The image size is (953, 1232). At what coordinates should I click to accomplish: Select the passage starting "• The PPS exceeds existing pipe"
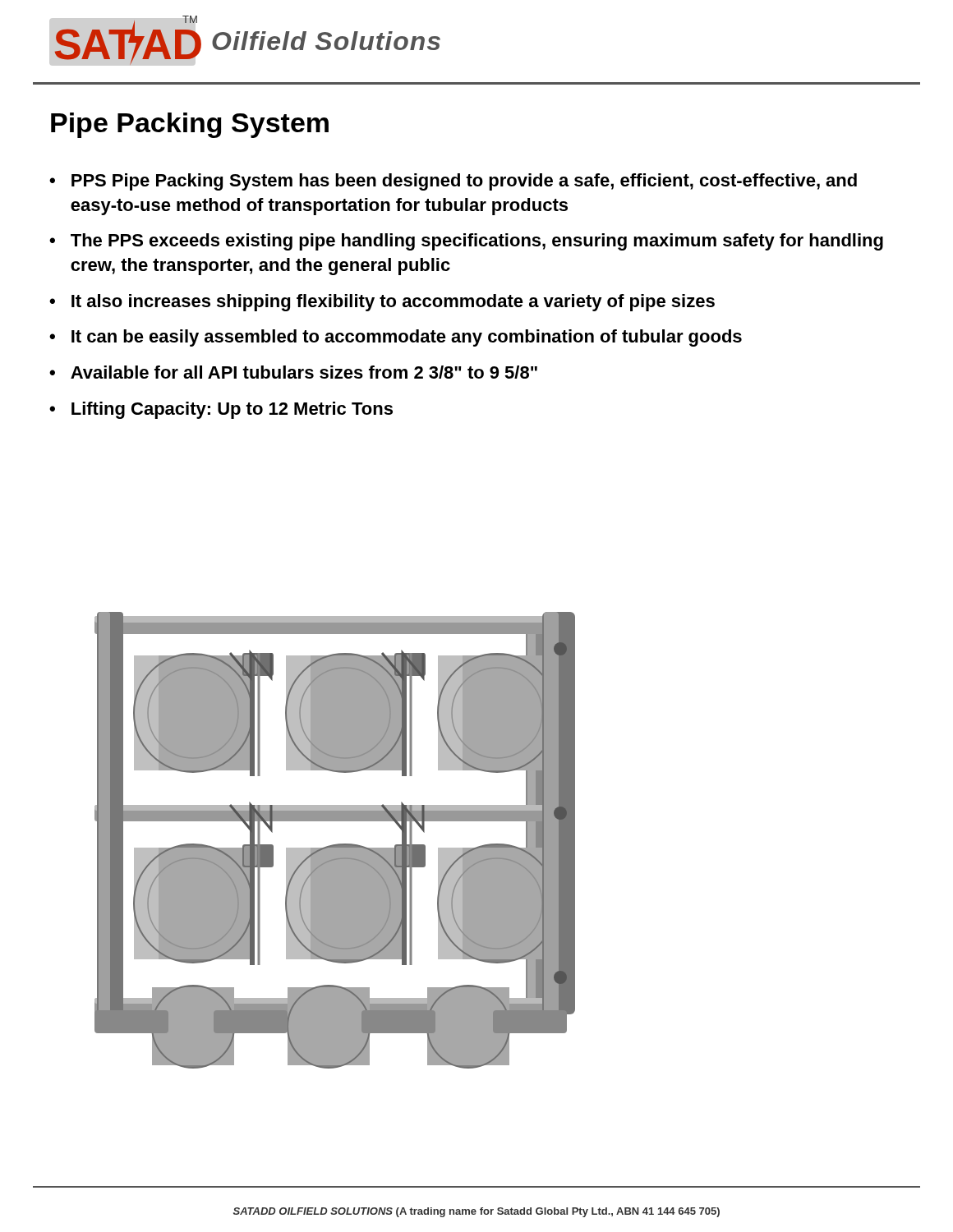[476, 253]
